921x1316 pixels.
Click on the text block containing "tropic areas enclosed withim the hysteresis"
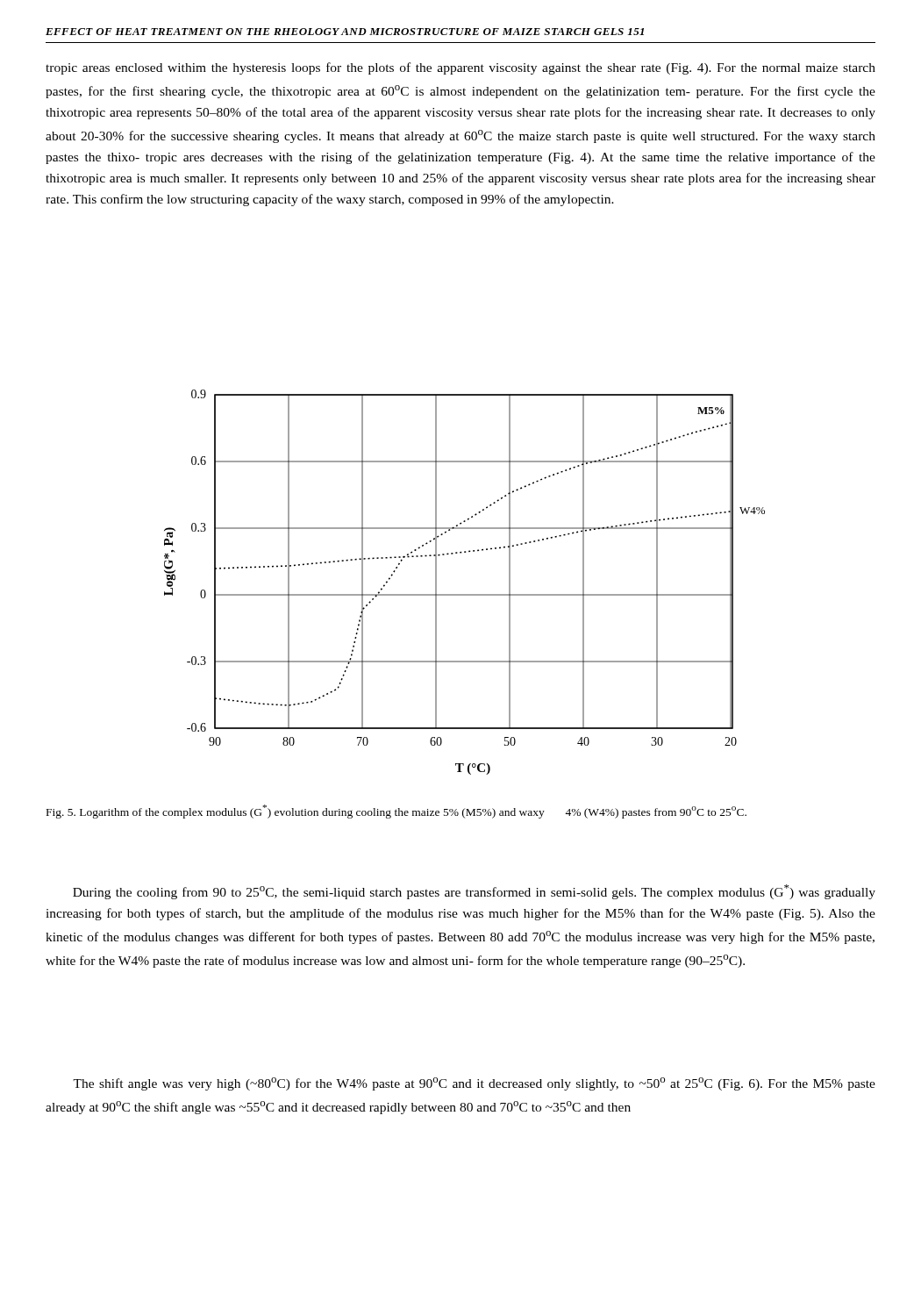(x=460, y=133)
